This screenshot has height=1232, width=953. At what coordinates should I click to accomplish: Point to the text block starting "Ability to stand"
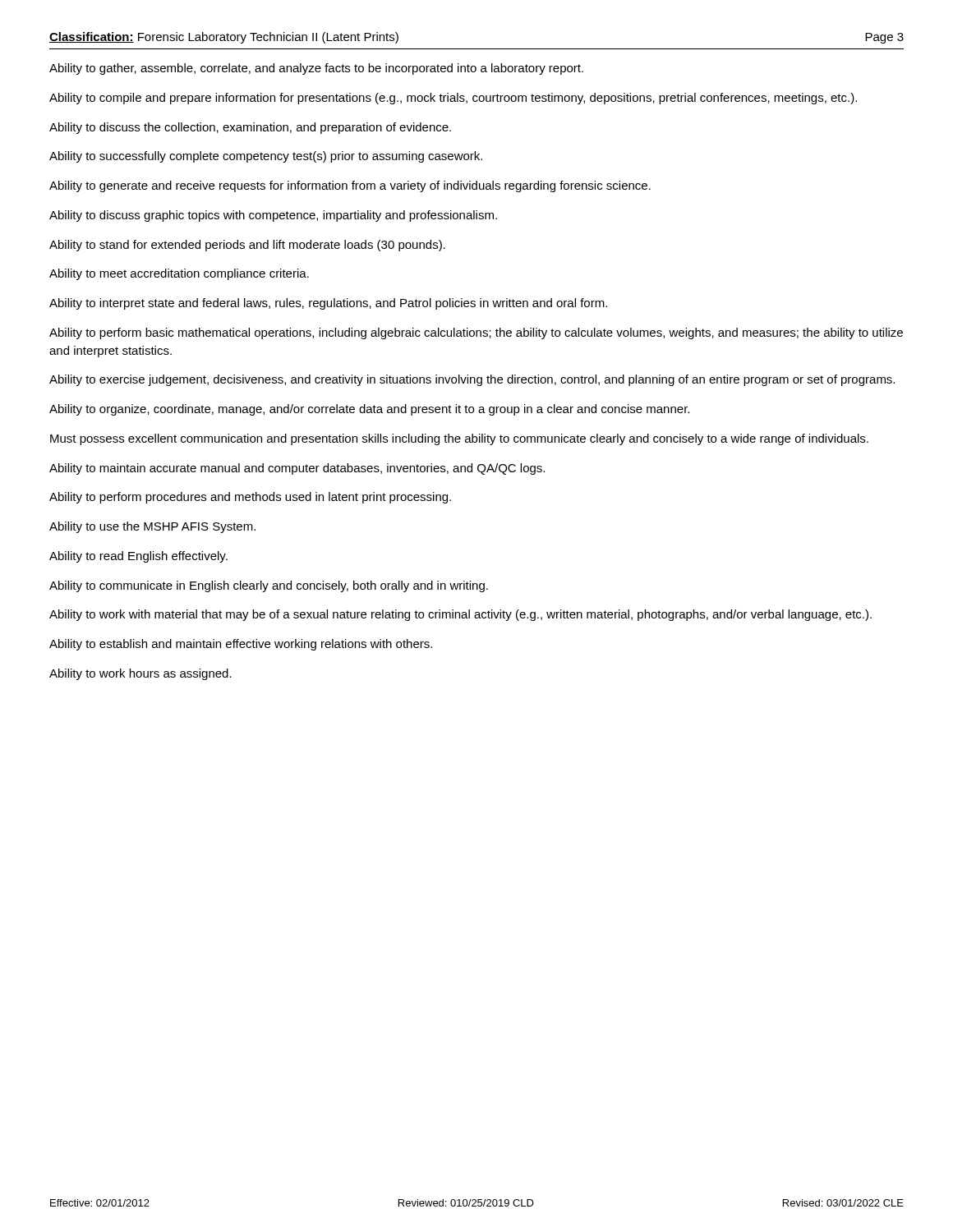(x=248, y=244)
